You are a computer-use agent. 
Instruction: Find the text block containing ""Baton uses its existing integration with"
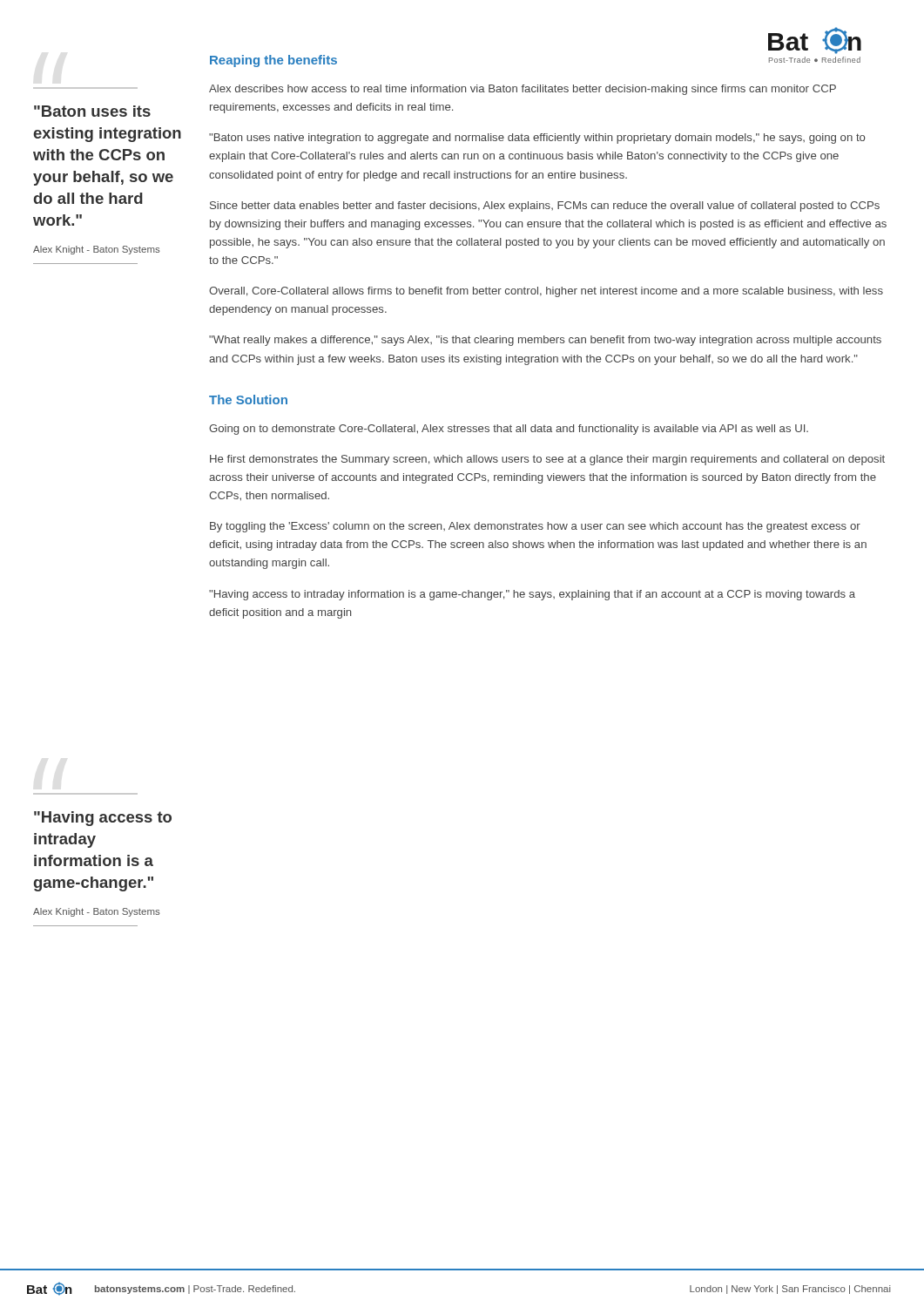coord(107,165)
